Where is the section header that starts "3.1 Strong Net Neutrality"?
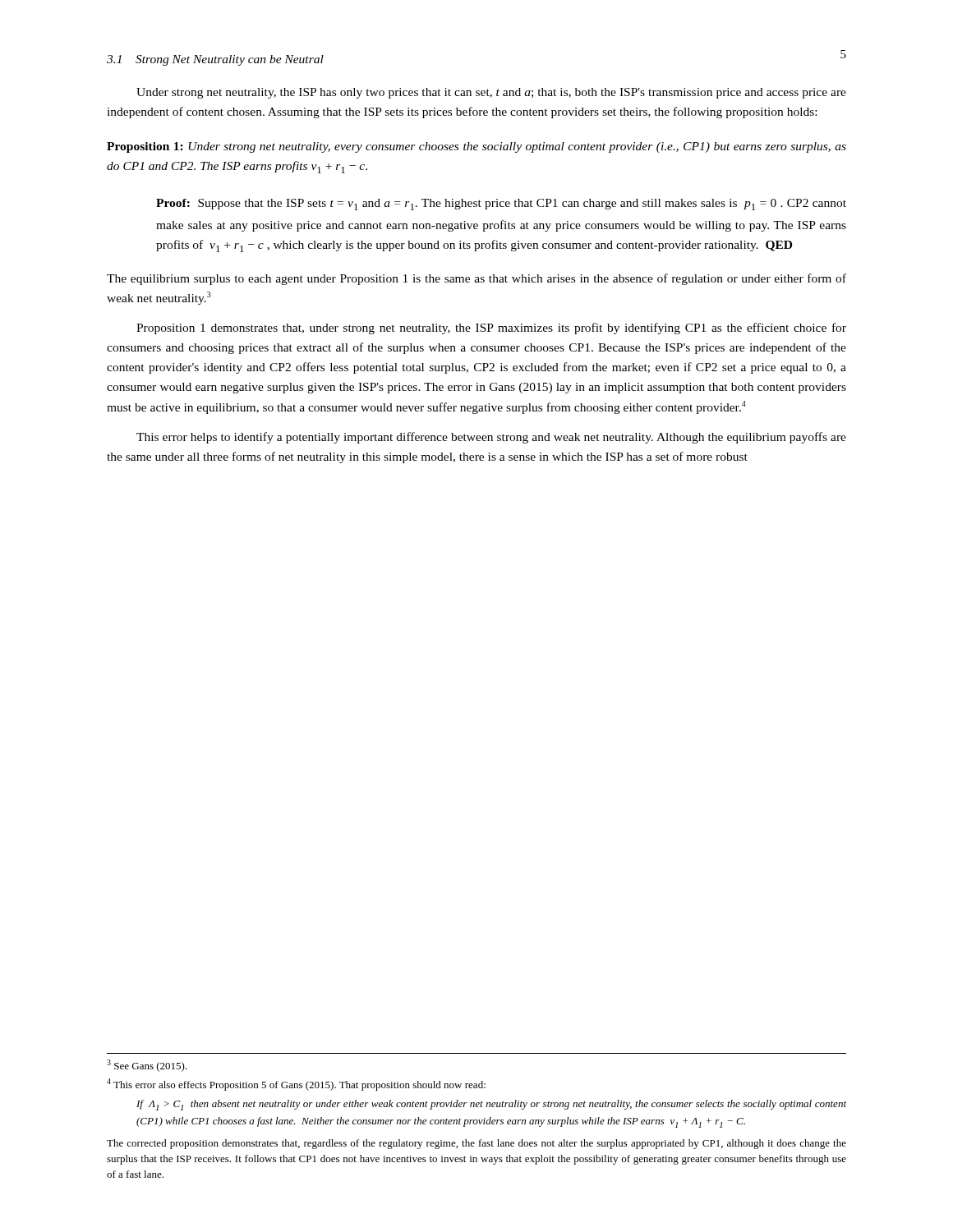953x1232 pixels. coord(215,59)
